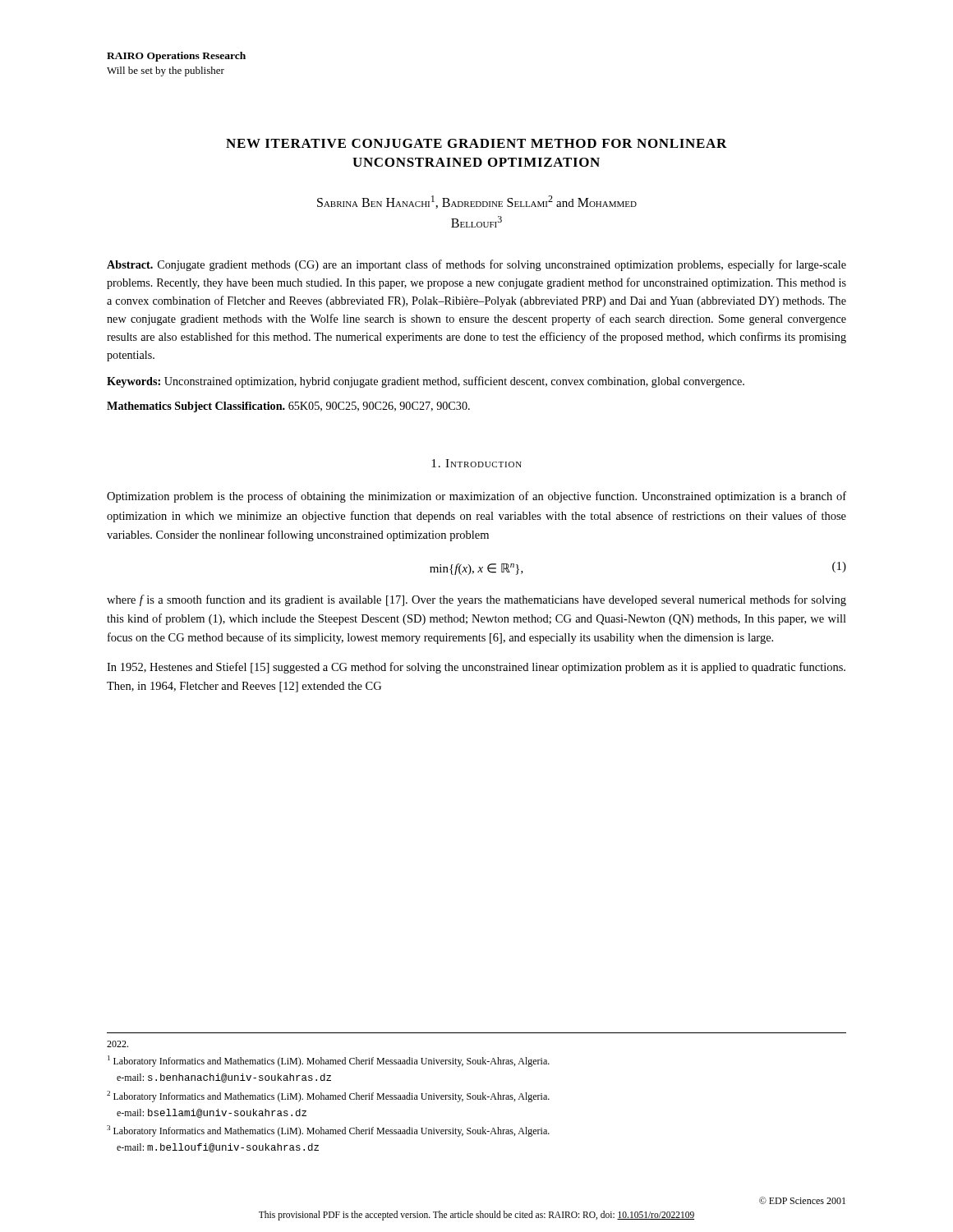Find the formula that says "min{f(x), x ∈ ℝn}, (1)"

click(x=480, y=568)
